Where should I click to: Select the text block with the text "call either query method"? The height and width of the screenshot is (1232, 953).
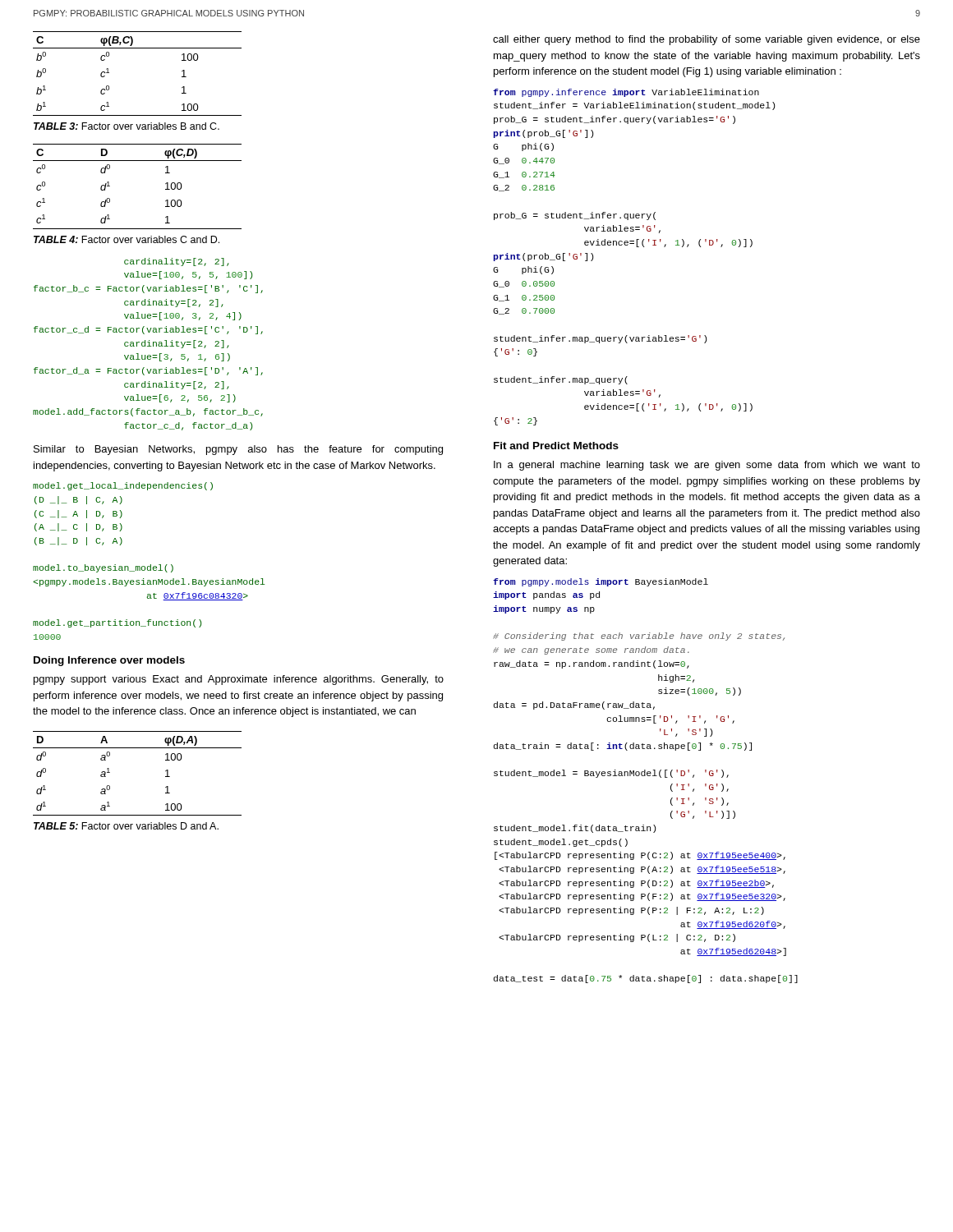(707, 55)
